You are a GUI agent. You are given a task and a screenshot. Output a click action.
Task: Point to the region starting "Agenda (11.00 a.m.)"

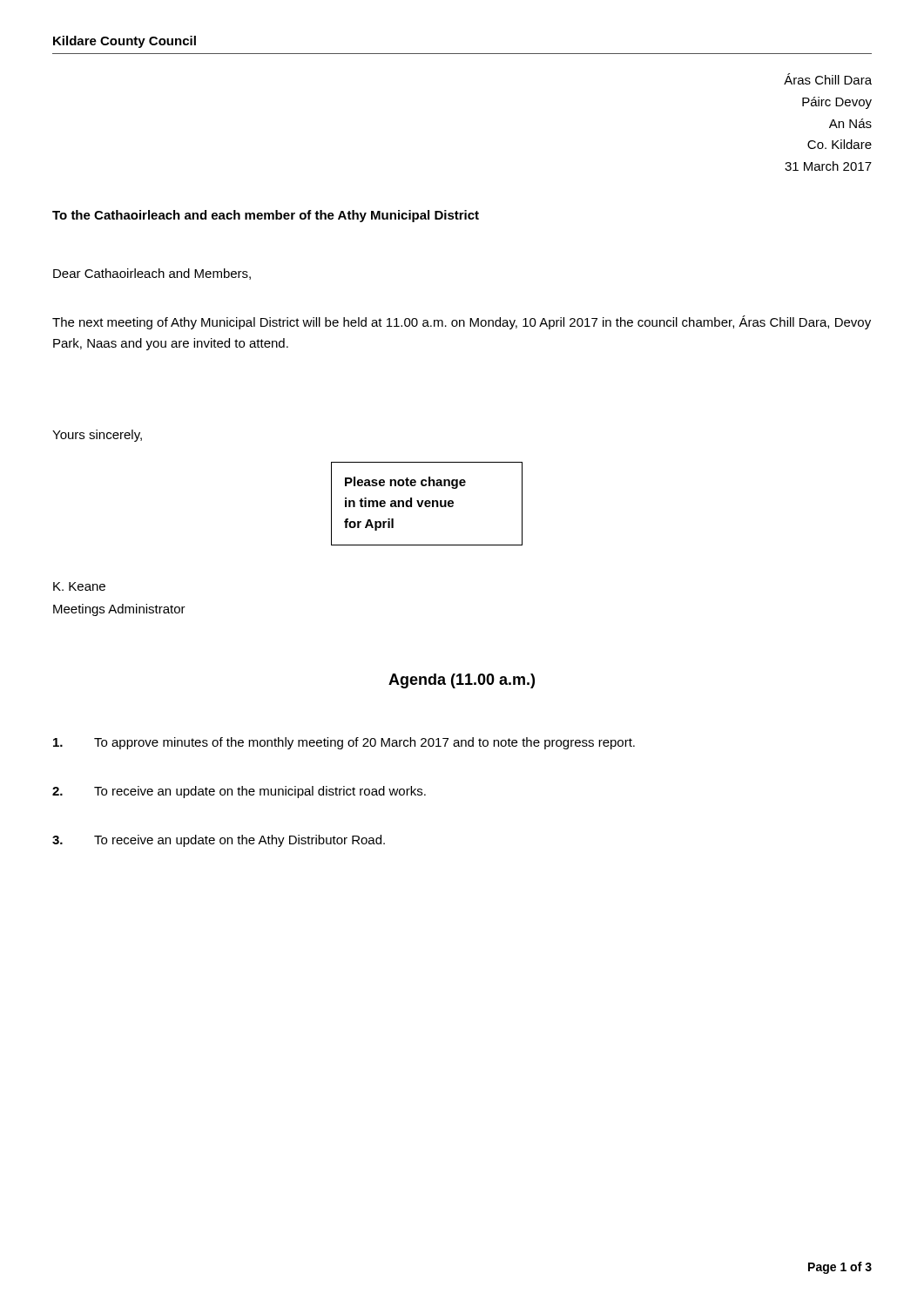coord(462,680)
